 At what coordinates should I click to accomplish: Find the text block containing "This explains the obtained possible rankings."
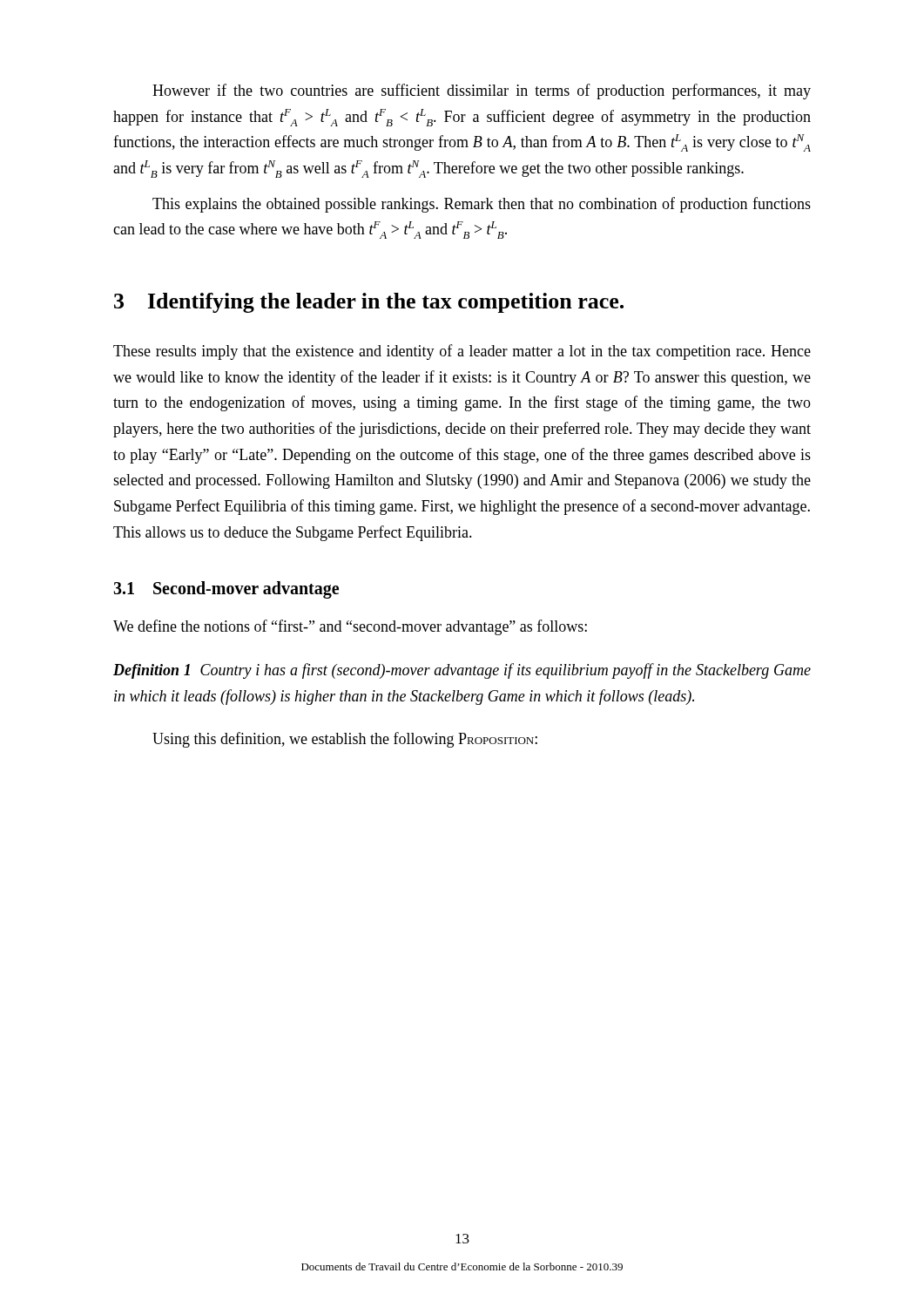(462, 218)
